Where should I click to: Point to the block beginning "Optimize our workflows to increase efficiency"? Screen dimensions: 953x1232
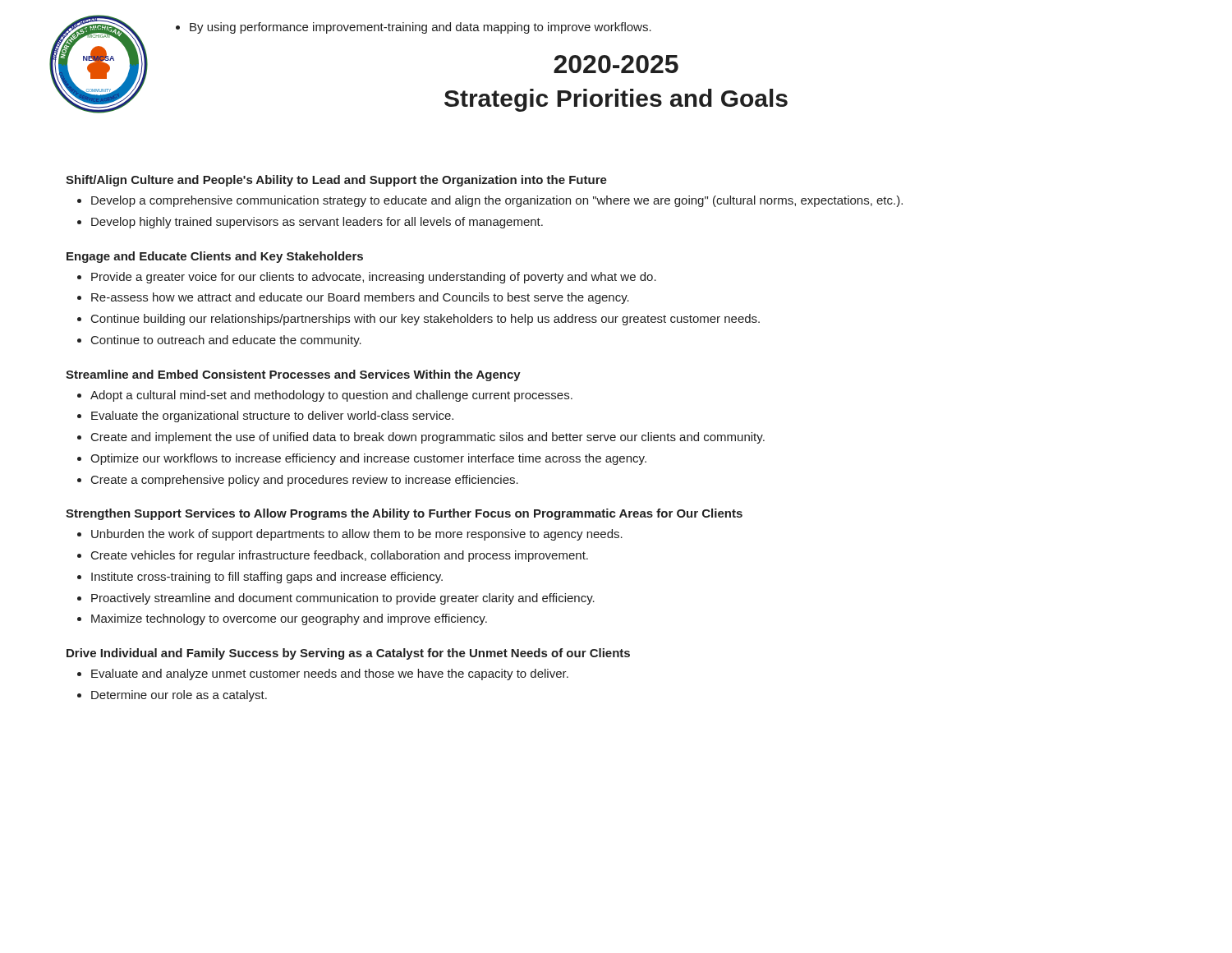369,458
